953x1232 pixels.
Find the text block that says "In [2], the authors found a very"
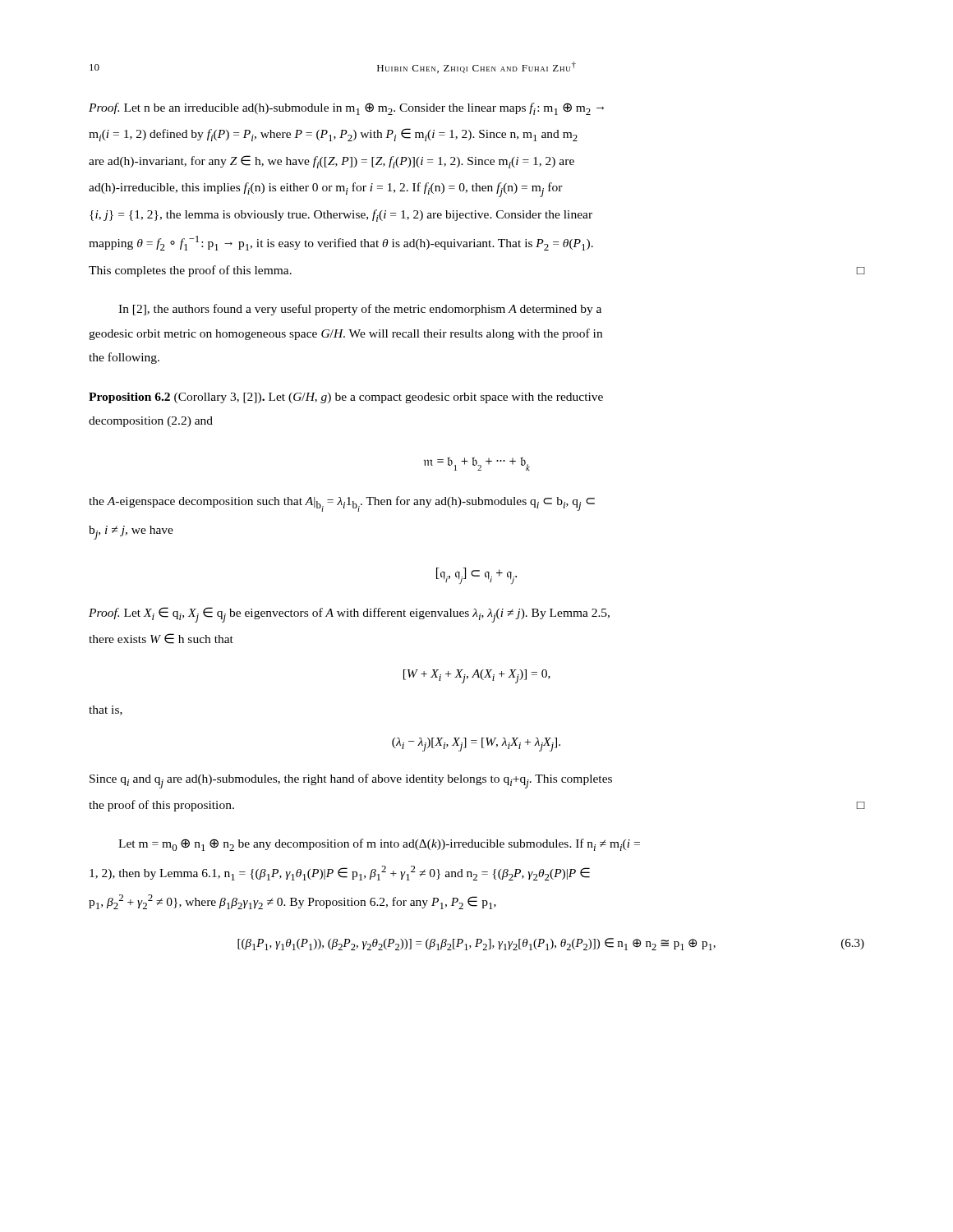click(476, 333)
